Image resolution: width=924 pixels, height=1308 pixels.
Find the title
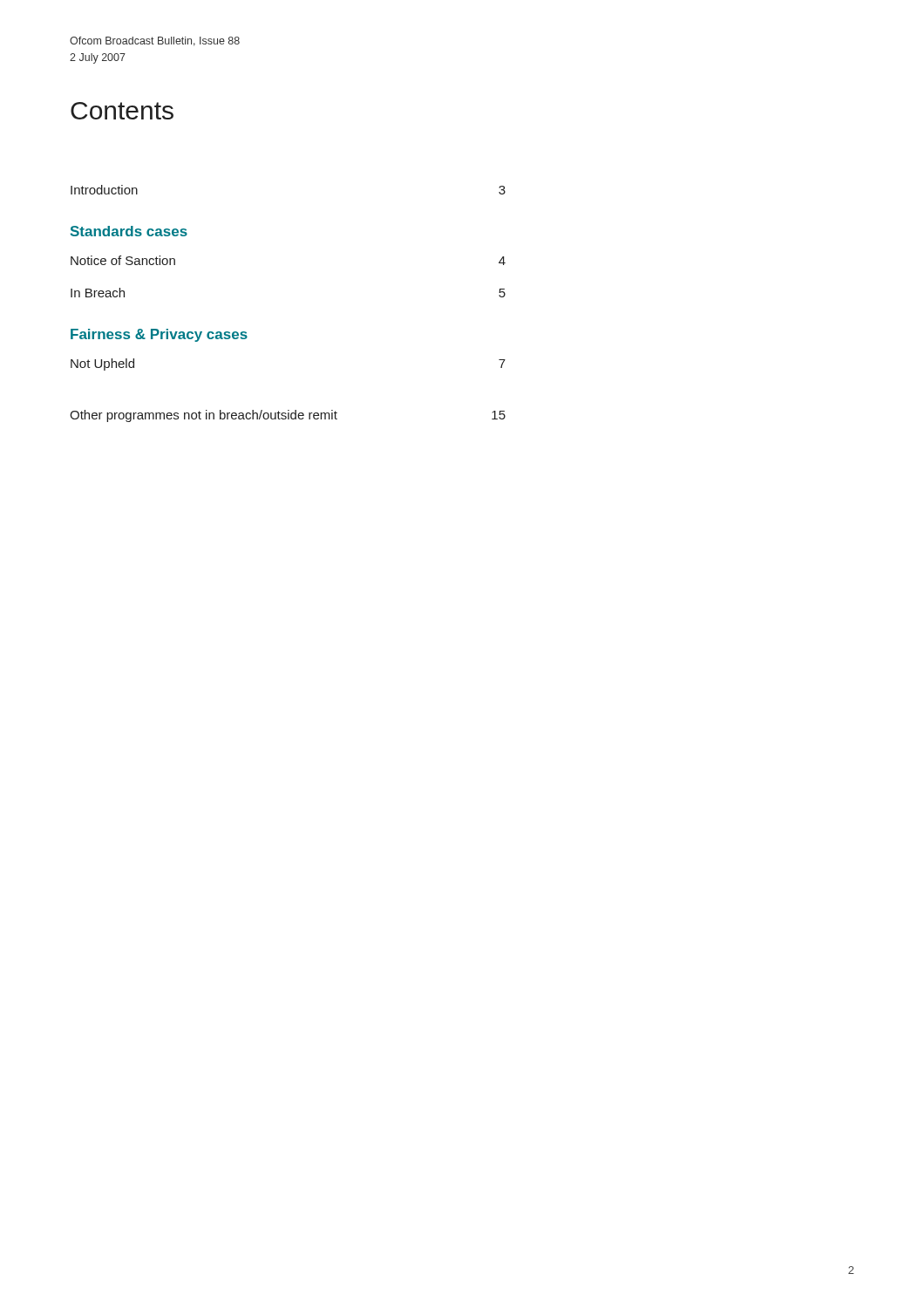click(122, 111)
